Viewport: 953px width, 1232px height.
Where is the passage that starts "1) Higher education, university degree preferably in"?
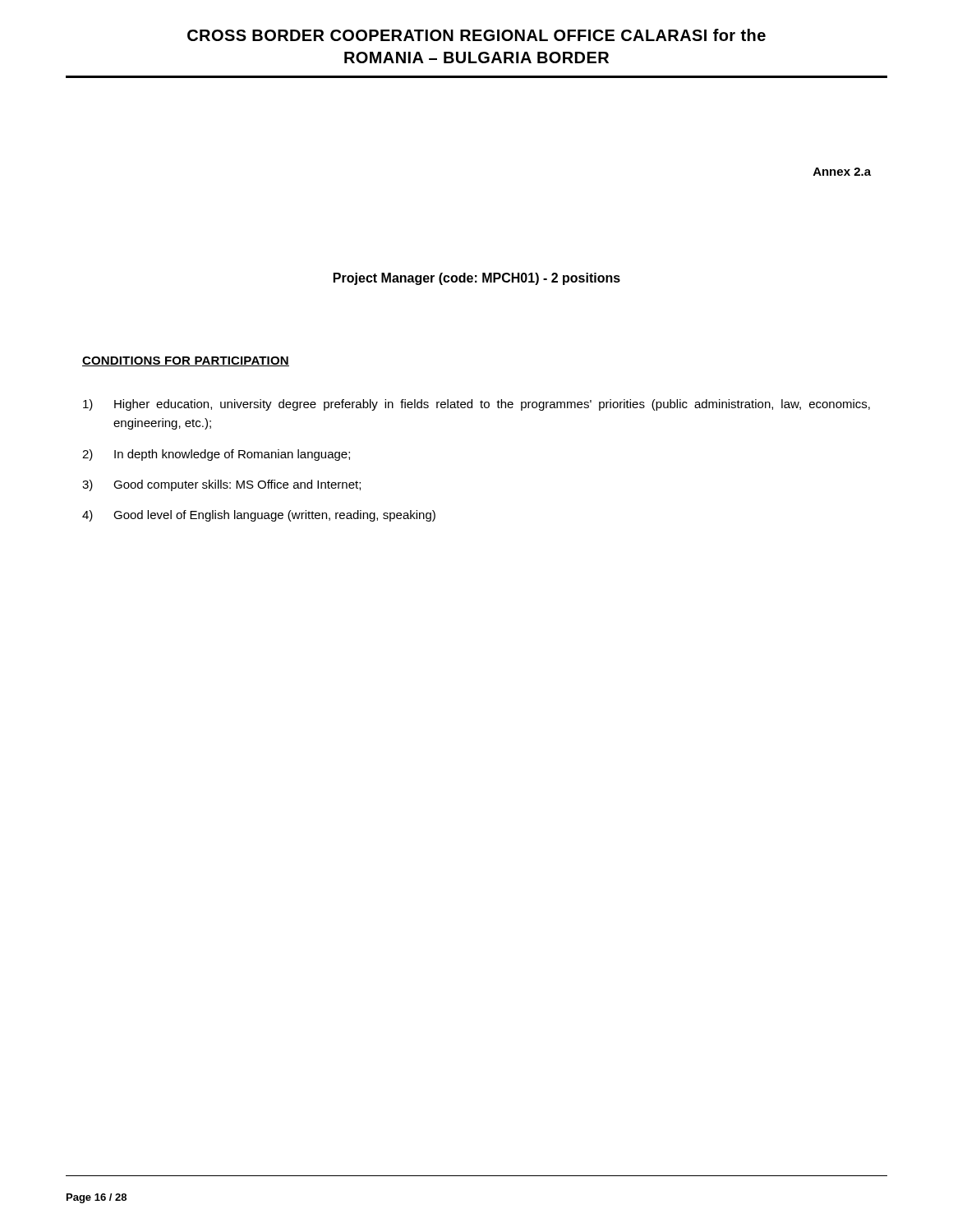coord(476,413)
